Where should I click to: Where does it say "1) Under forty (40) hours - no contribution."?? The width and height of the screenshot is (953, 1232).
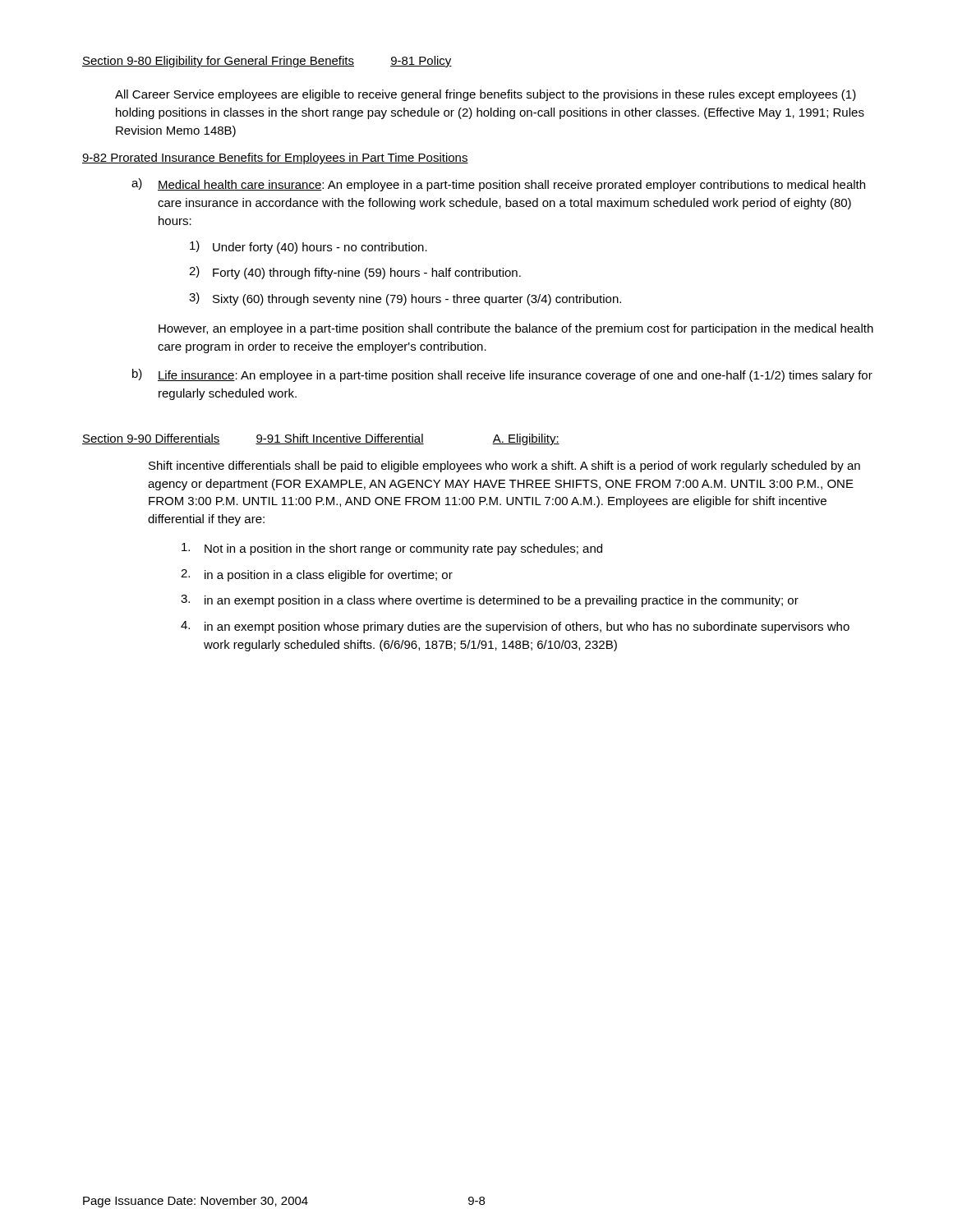point(308,247)
